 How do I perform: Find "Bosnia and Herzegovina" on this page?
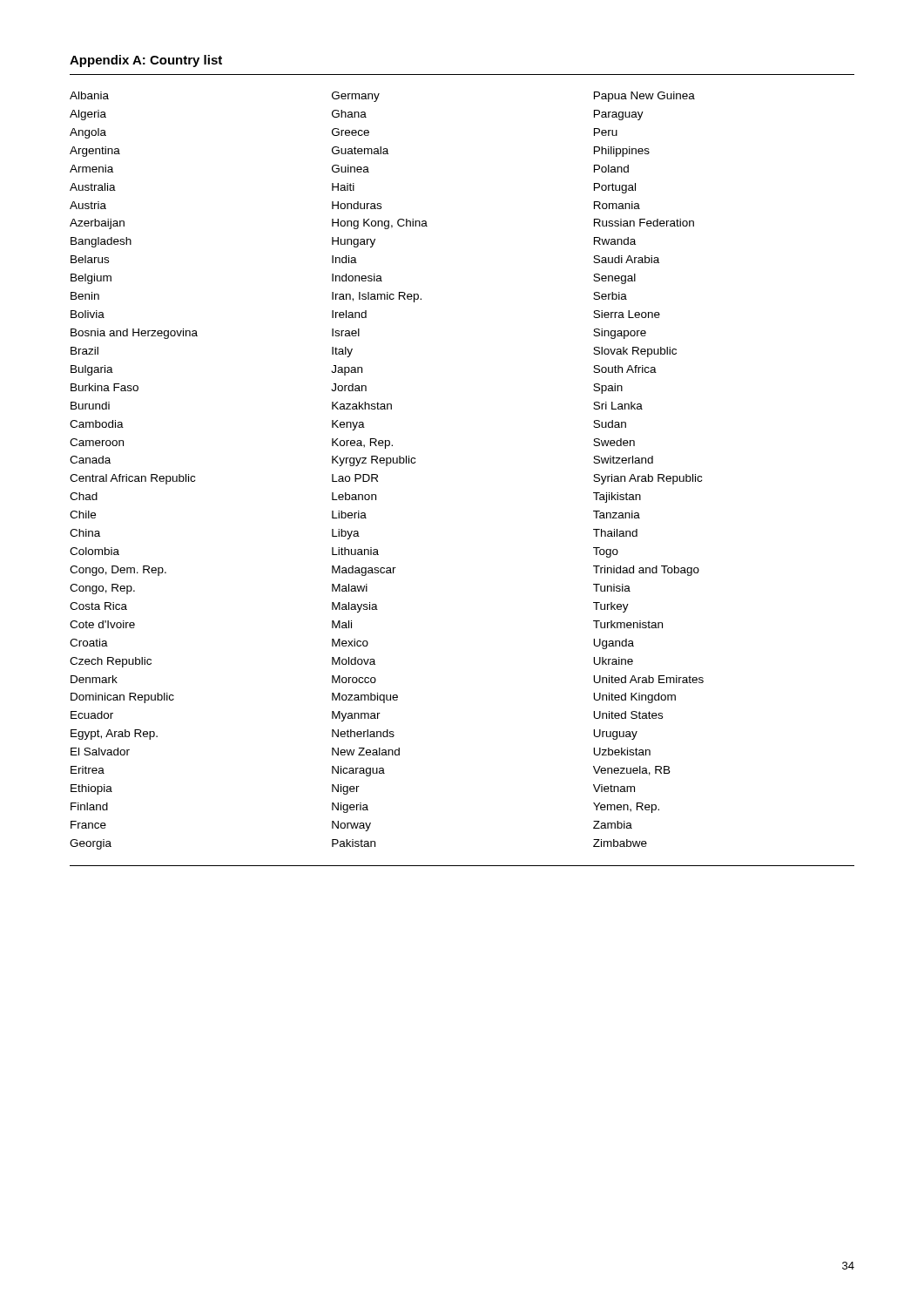coord(134,332)
